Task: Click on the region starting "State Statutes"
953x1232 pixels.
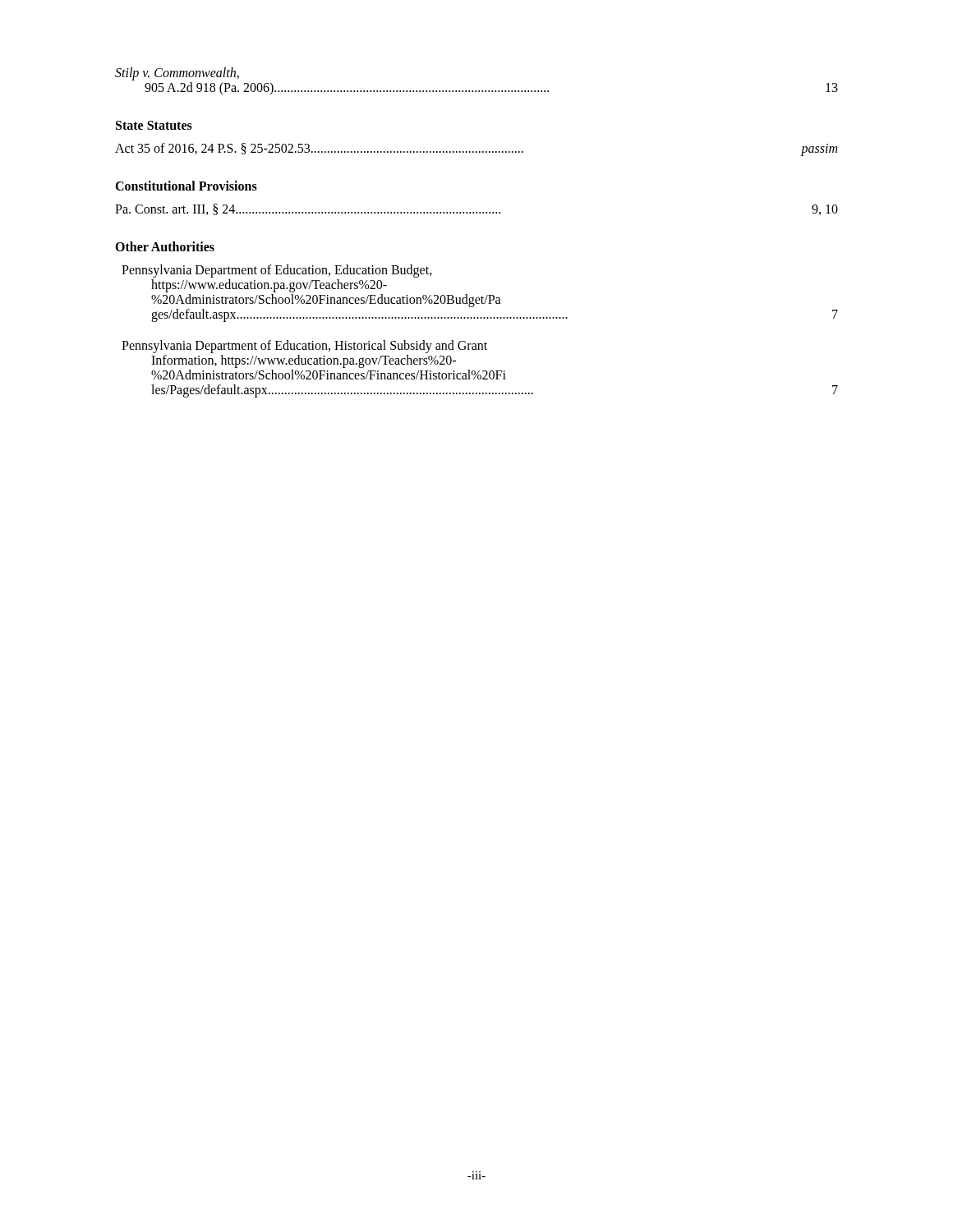Action: (154, 125)
